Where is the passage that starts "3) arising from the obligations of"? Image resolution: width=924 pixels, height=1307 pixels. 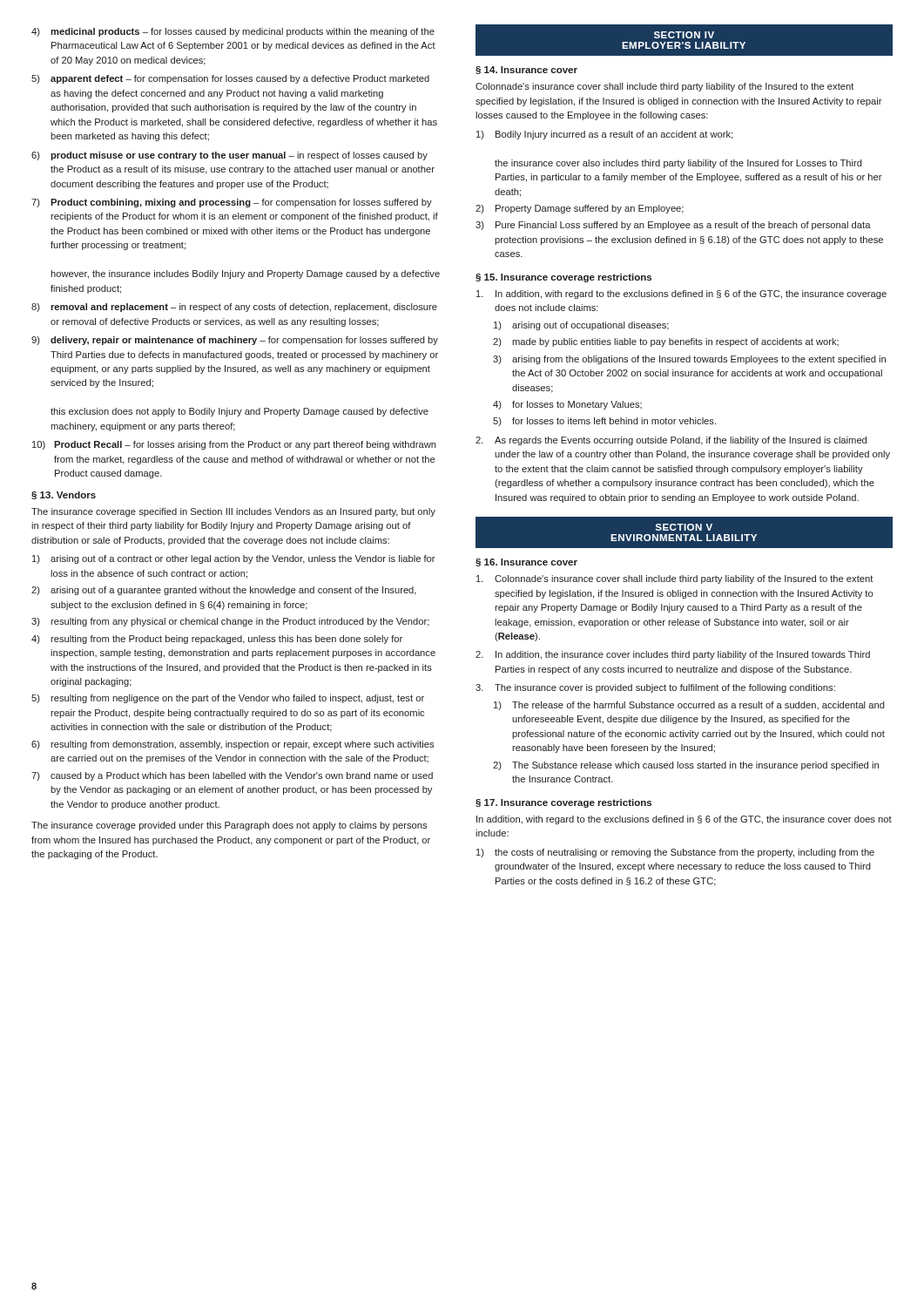pos(693,373)
